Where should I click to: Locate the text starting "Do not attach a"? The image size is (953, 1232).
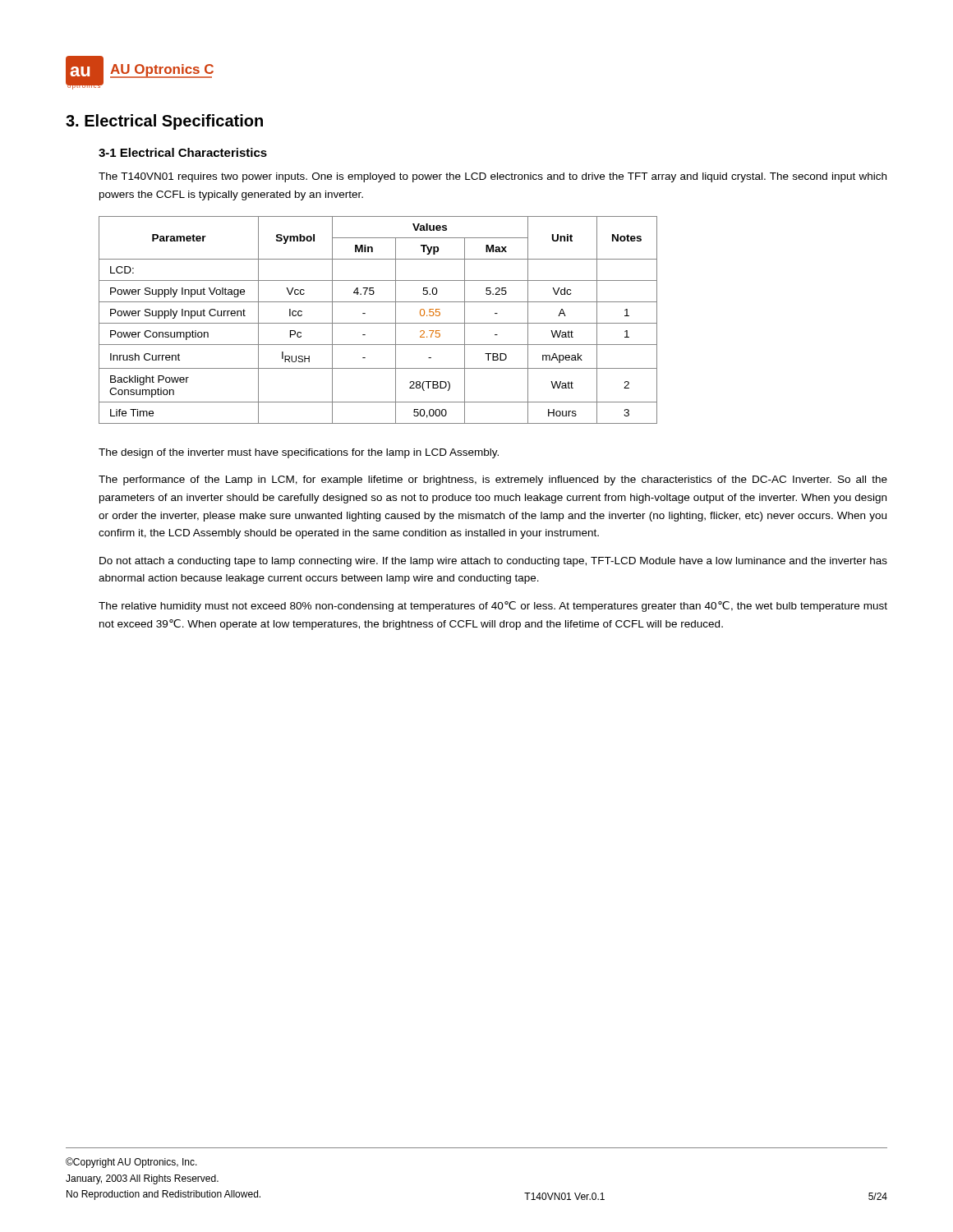tap(493, 569)
